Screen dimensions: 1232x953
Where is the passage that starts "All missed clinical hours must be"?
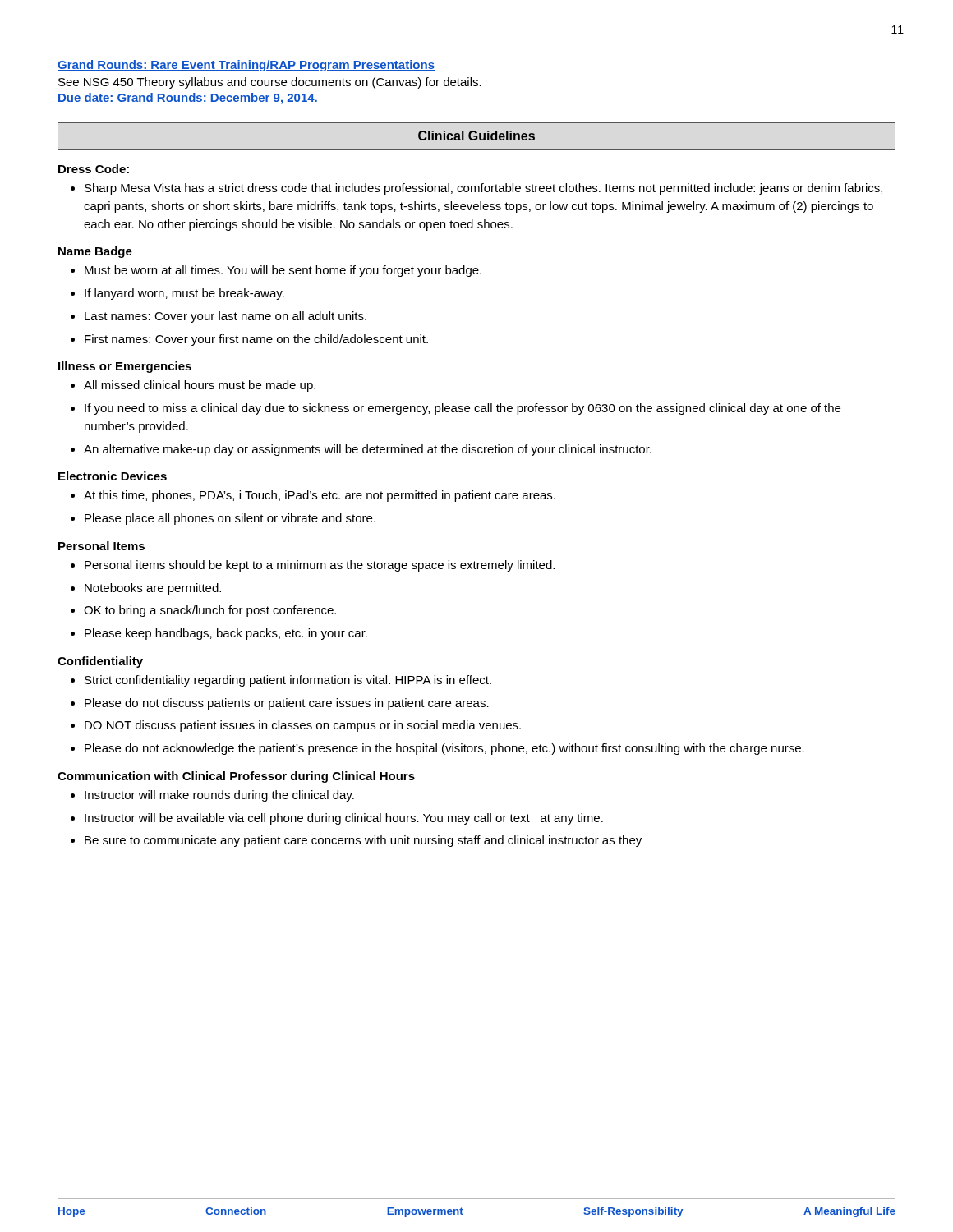click(193, 386)
